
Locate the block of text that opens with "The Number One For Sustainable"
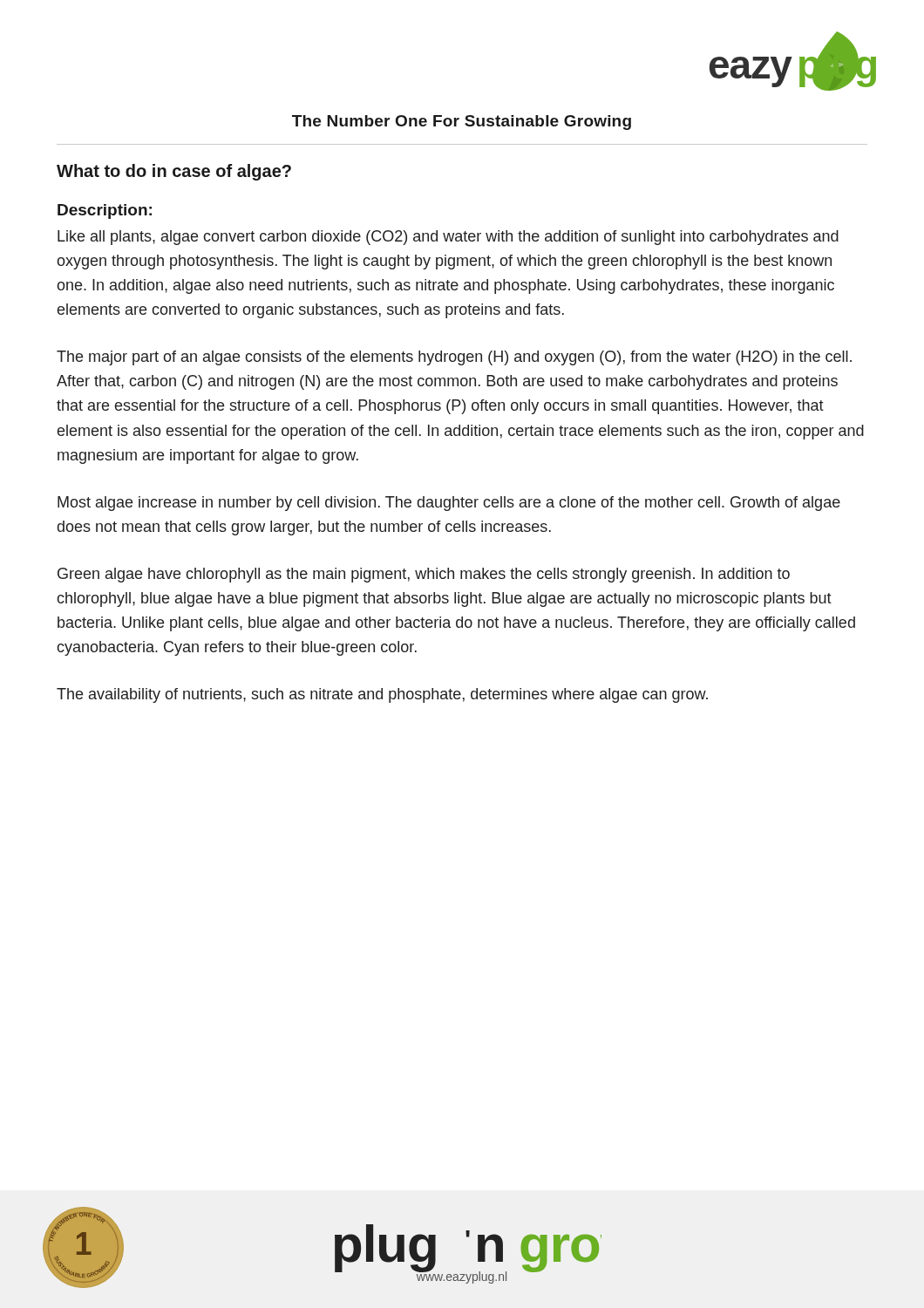(462, 121)
